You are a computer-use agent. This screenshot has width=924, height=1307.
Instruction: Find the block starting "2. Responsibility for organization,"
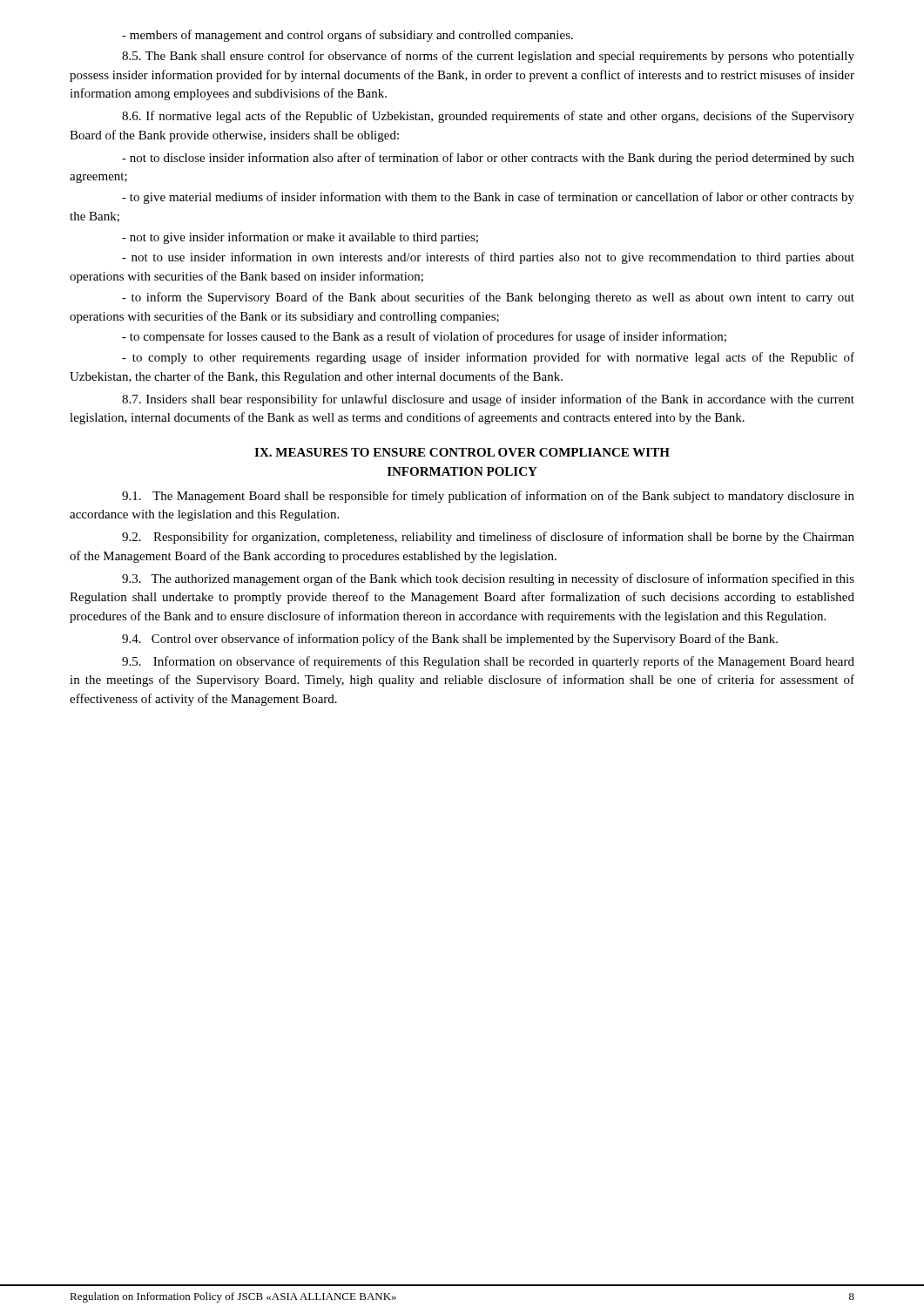[x=462, y=547]
